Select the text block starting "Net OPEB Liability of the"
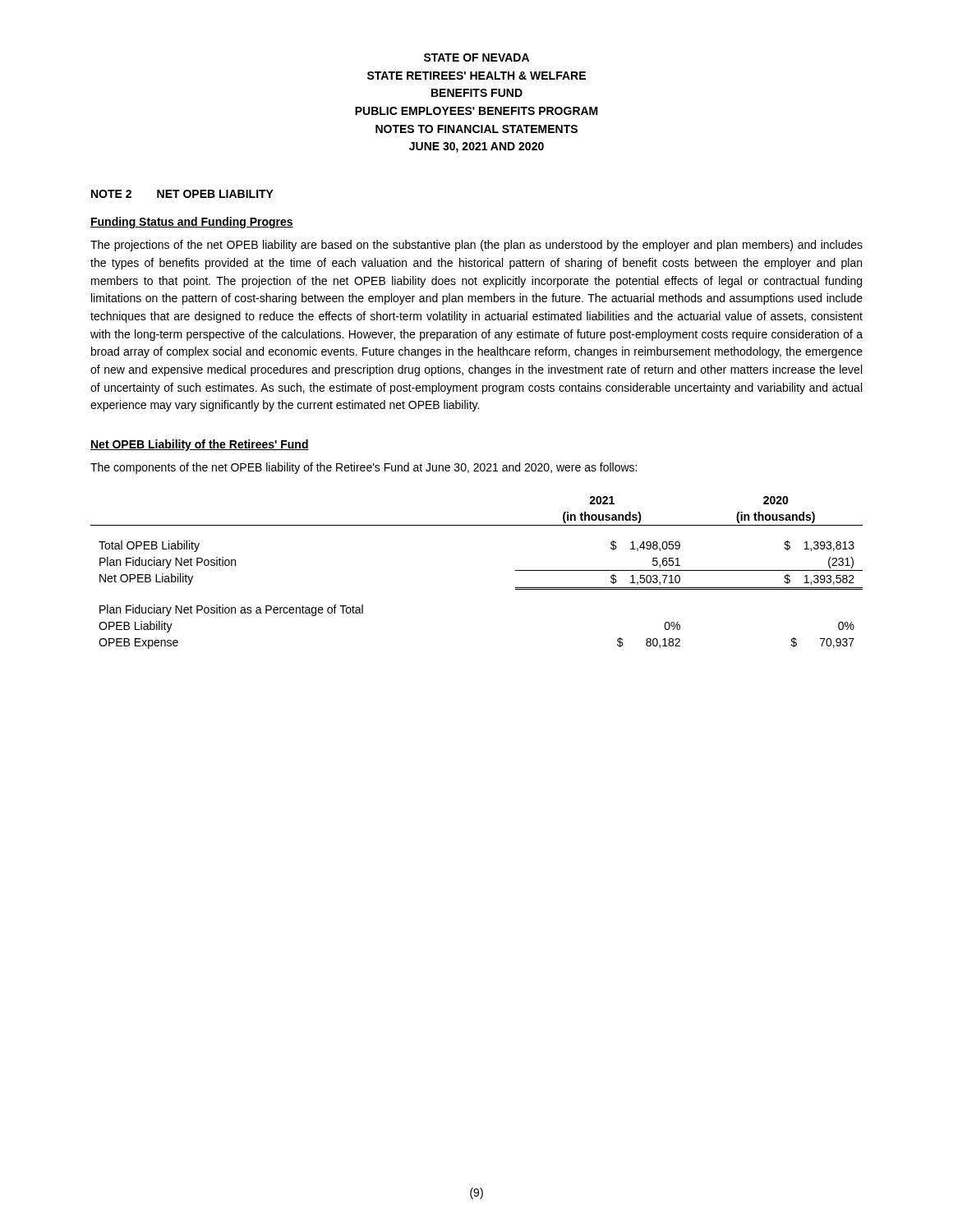 [199, 444]
